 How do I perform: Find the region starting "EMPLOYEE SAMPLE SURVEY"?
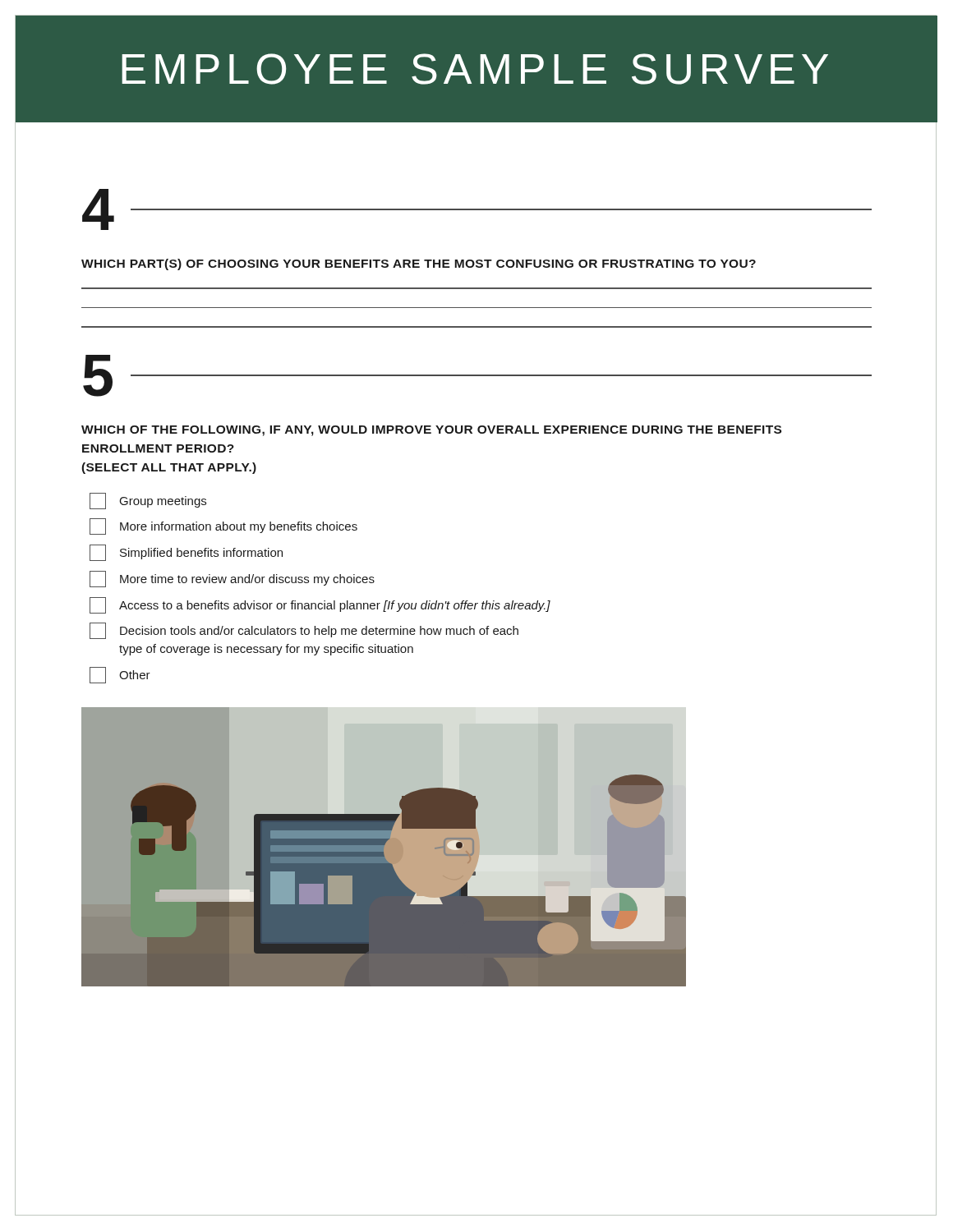pyautogui.click(x=476, y=69)
